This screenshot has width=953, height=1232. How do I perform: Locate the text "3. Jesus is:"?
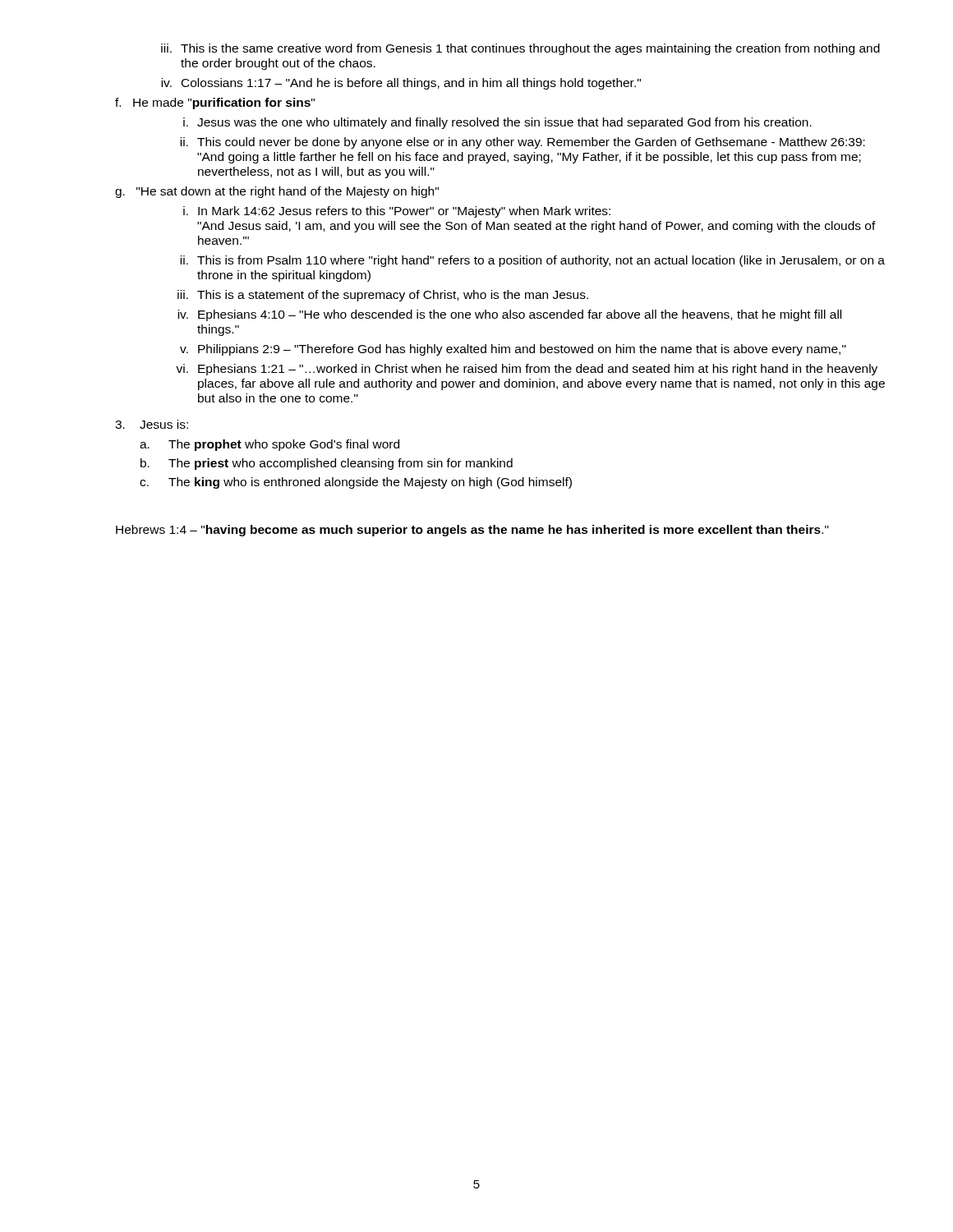[152, 424]
